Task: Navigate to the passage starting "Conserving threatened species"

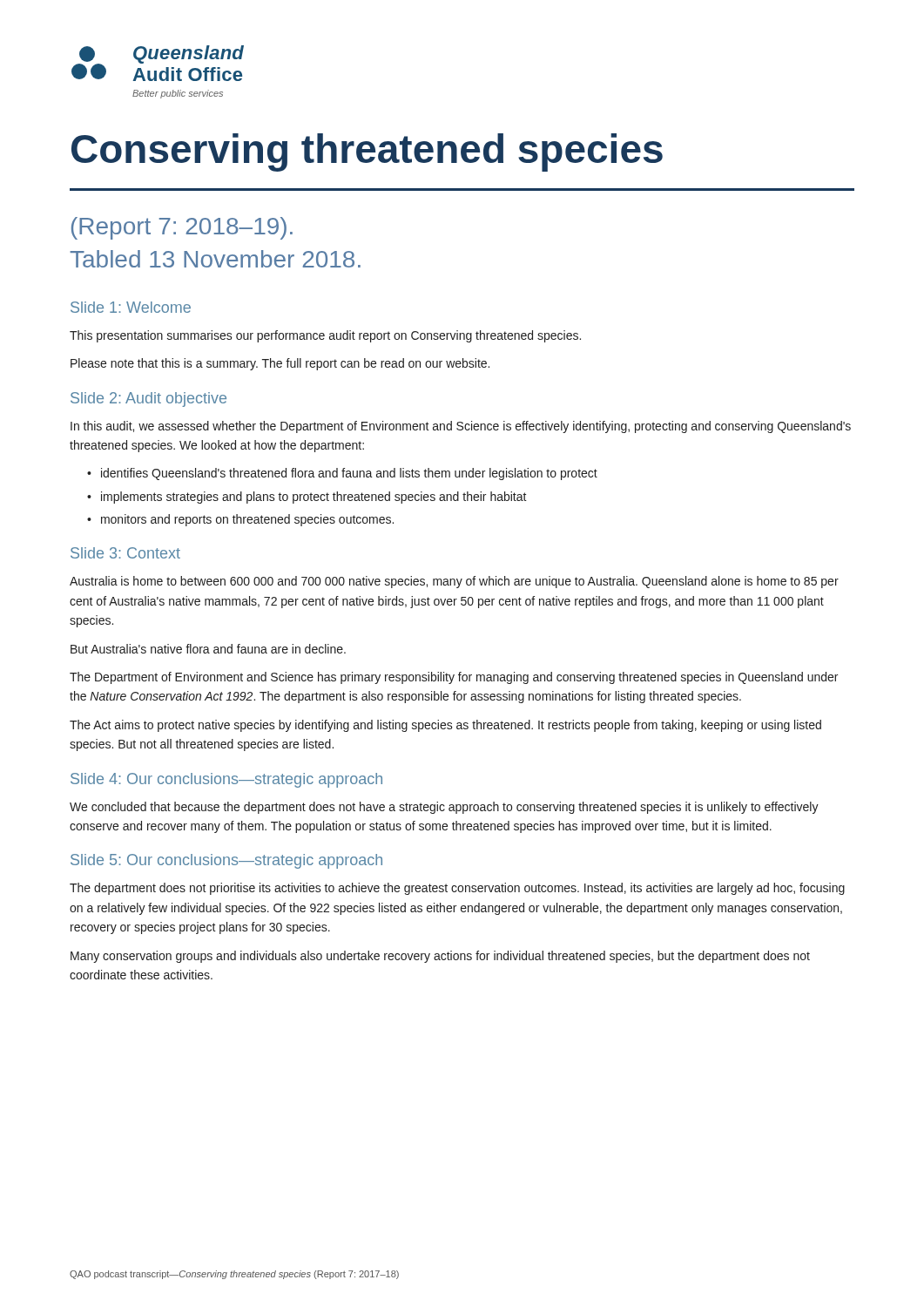Action: pos(367,149)
